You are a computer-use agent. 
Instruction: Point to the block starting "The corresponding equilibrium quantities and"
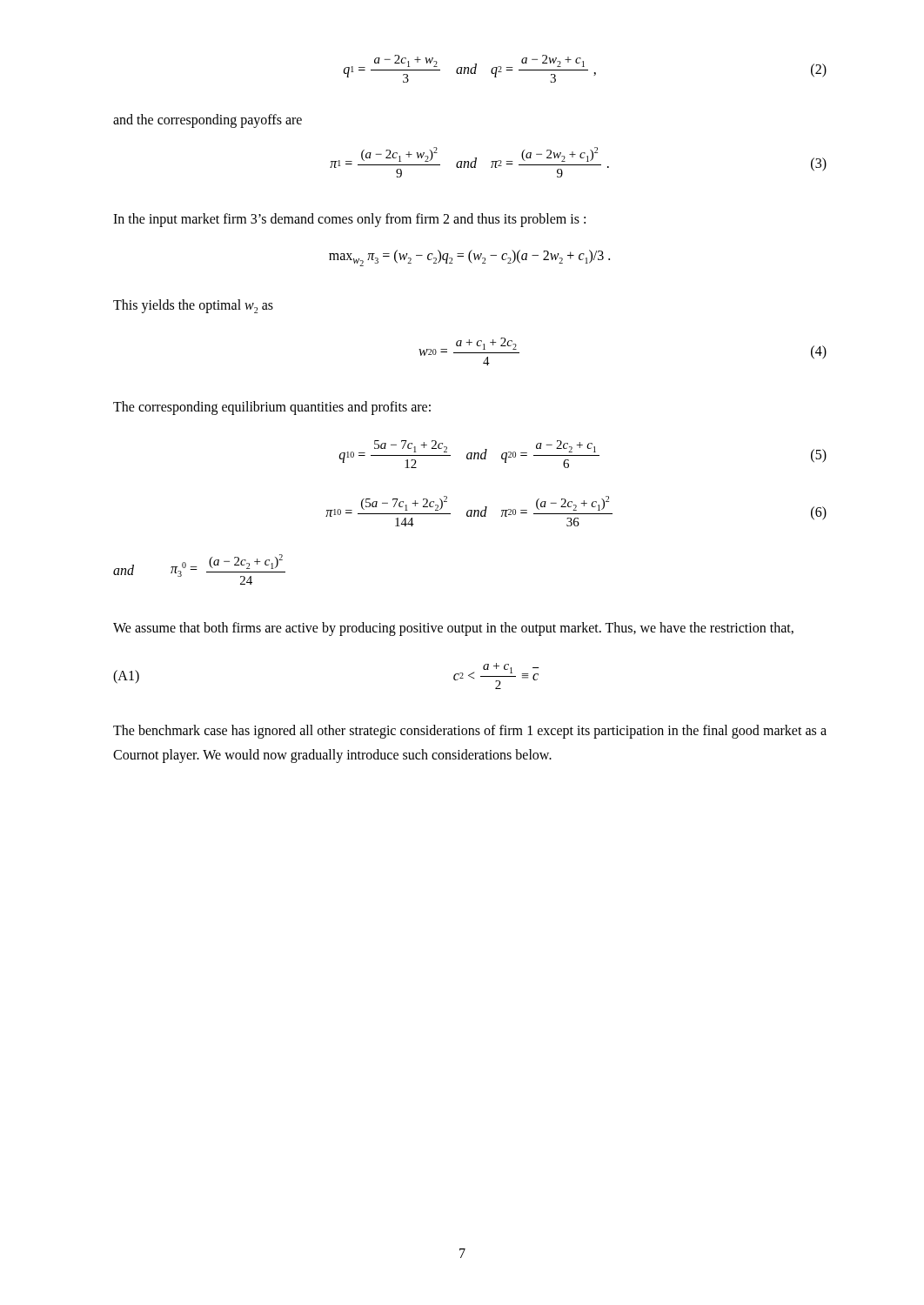272,407
